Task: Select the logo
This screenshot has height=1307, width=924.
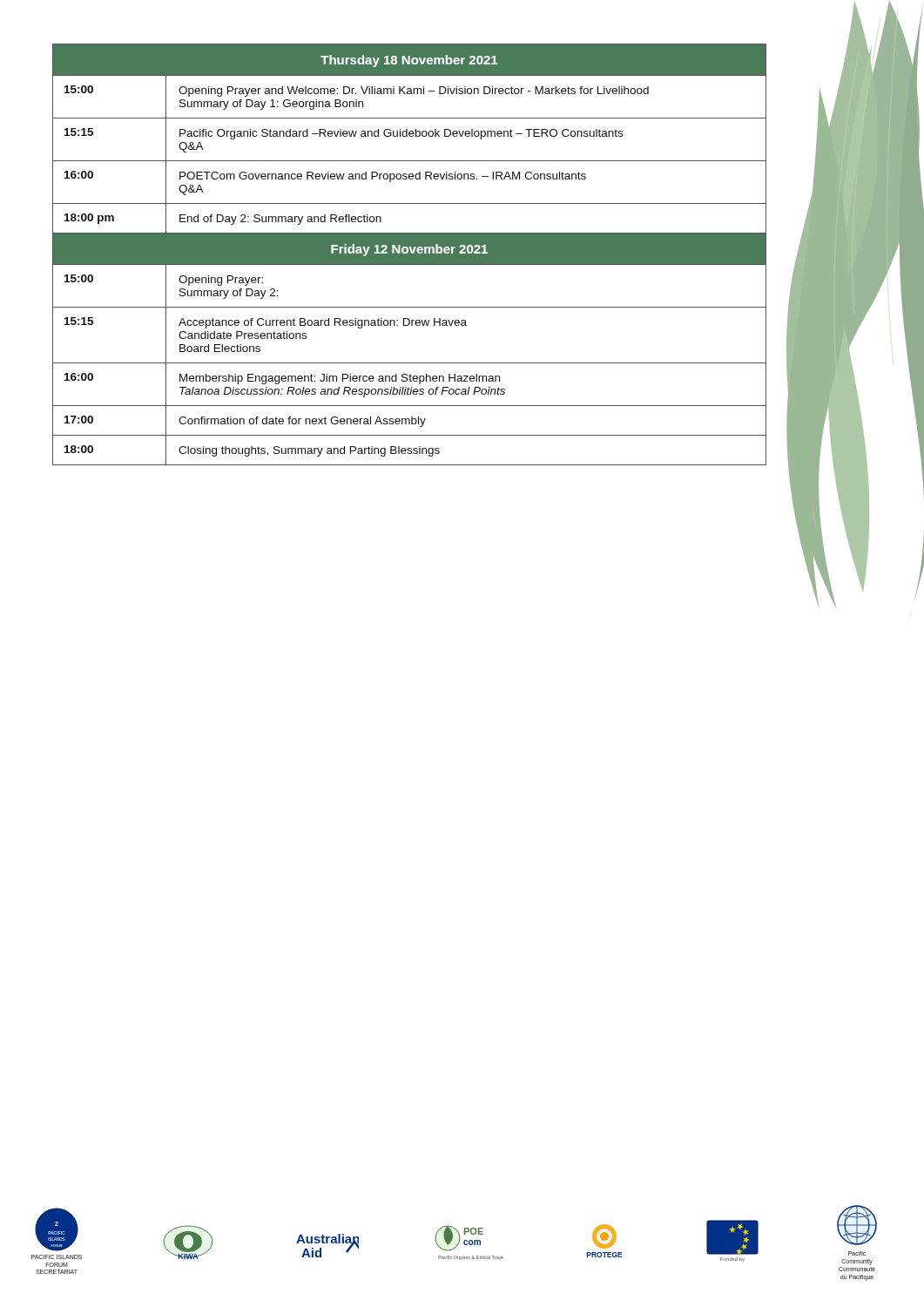Action: (x=453, y=1242)
